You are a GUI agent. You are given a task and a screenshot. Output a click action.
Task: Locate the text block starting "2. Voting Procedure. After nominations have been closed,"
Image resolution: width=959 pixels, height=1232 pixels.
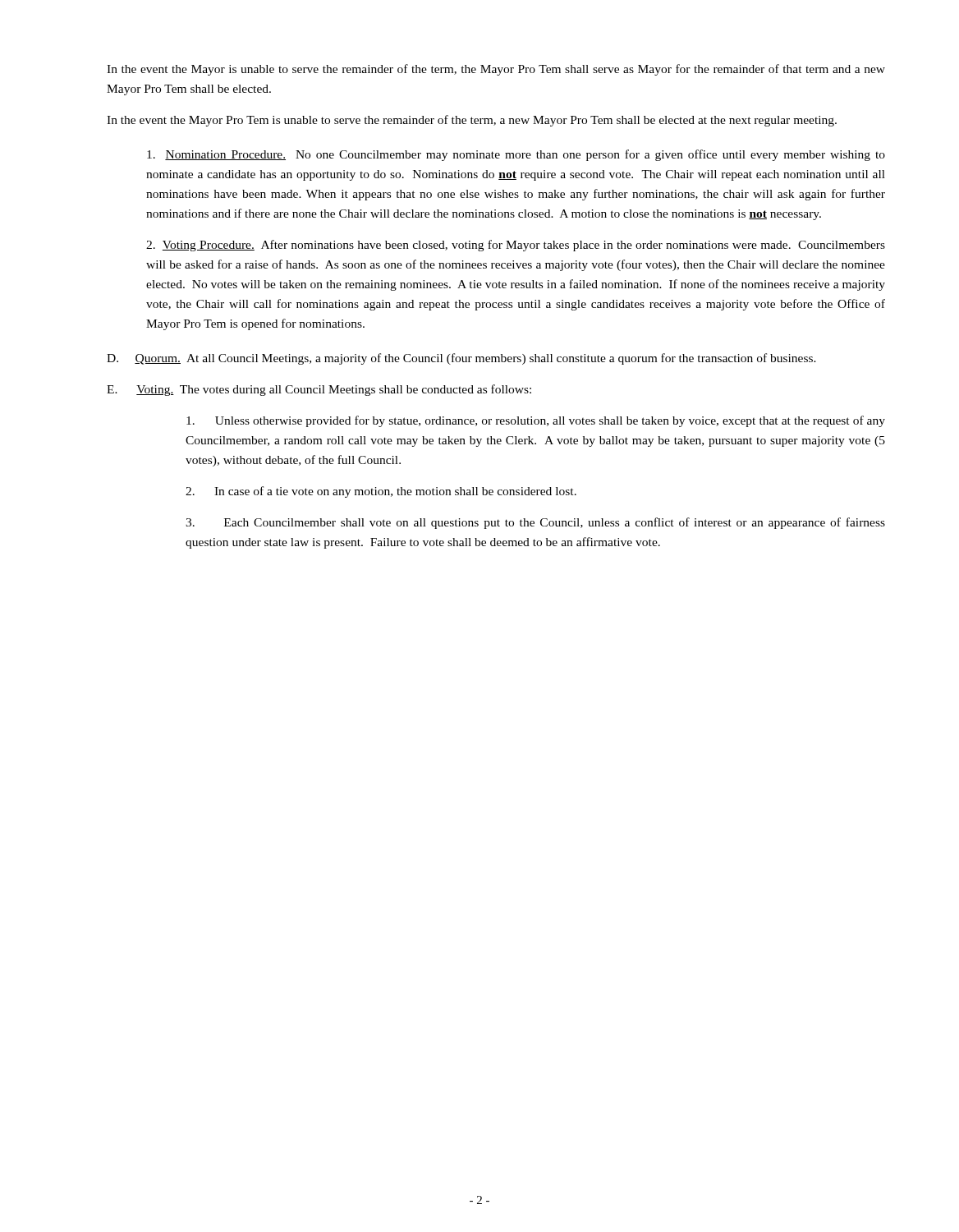(516, 284)
